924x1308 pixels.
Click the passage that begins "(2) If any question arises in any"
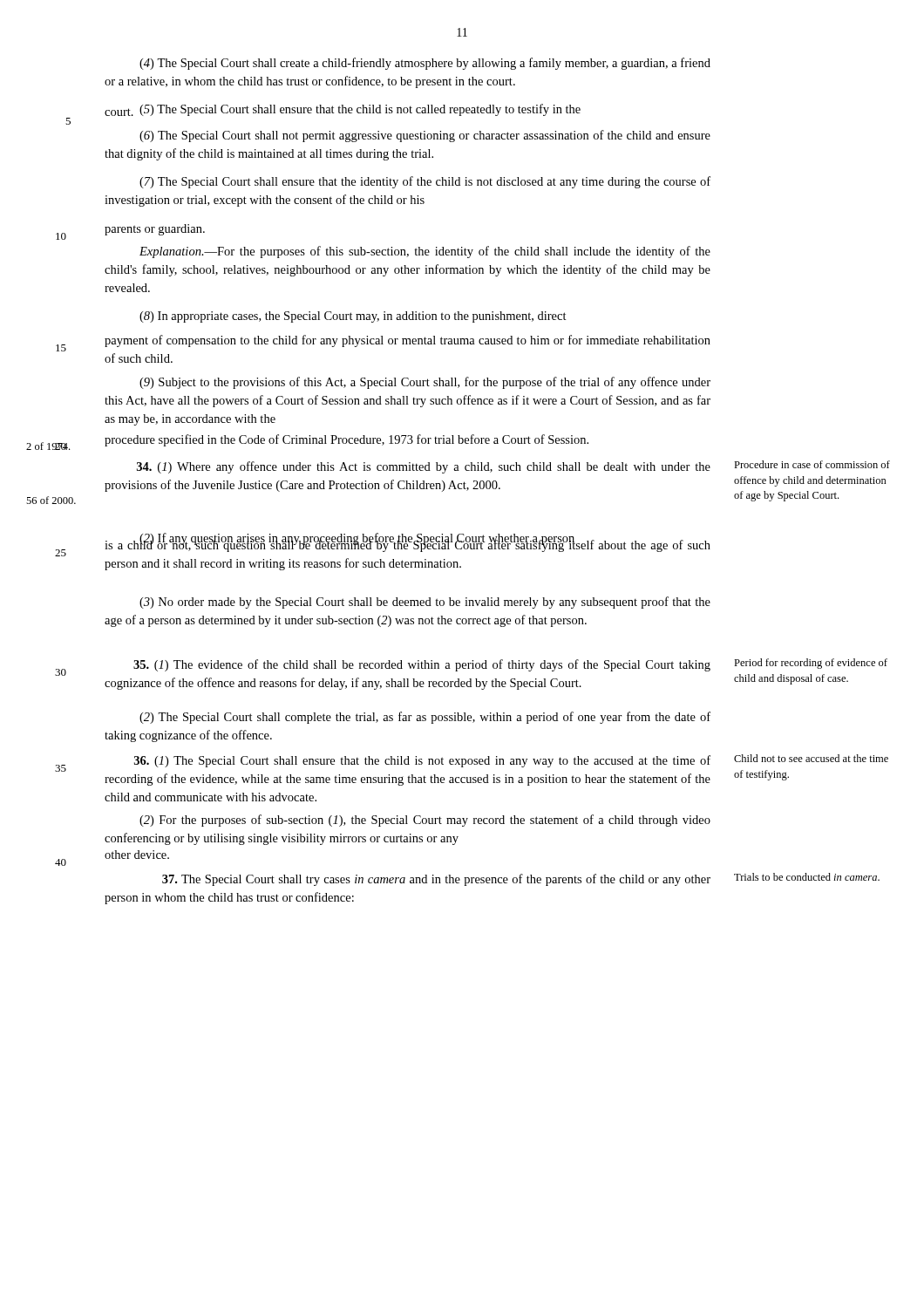coord(357,538)
